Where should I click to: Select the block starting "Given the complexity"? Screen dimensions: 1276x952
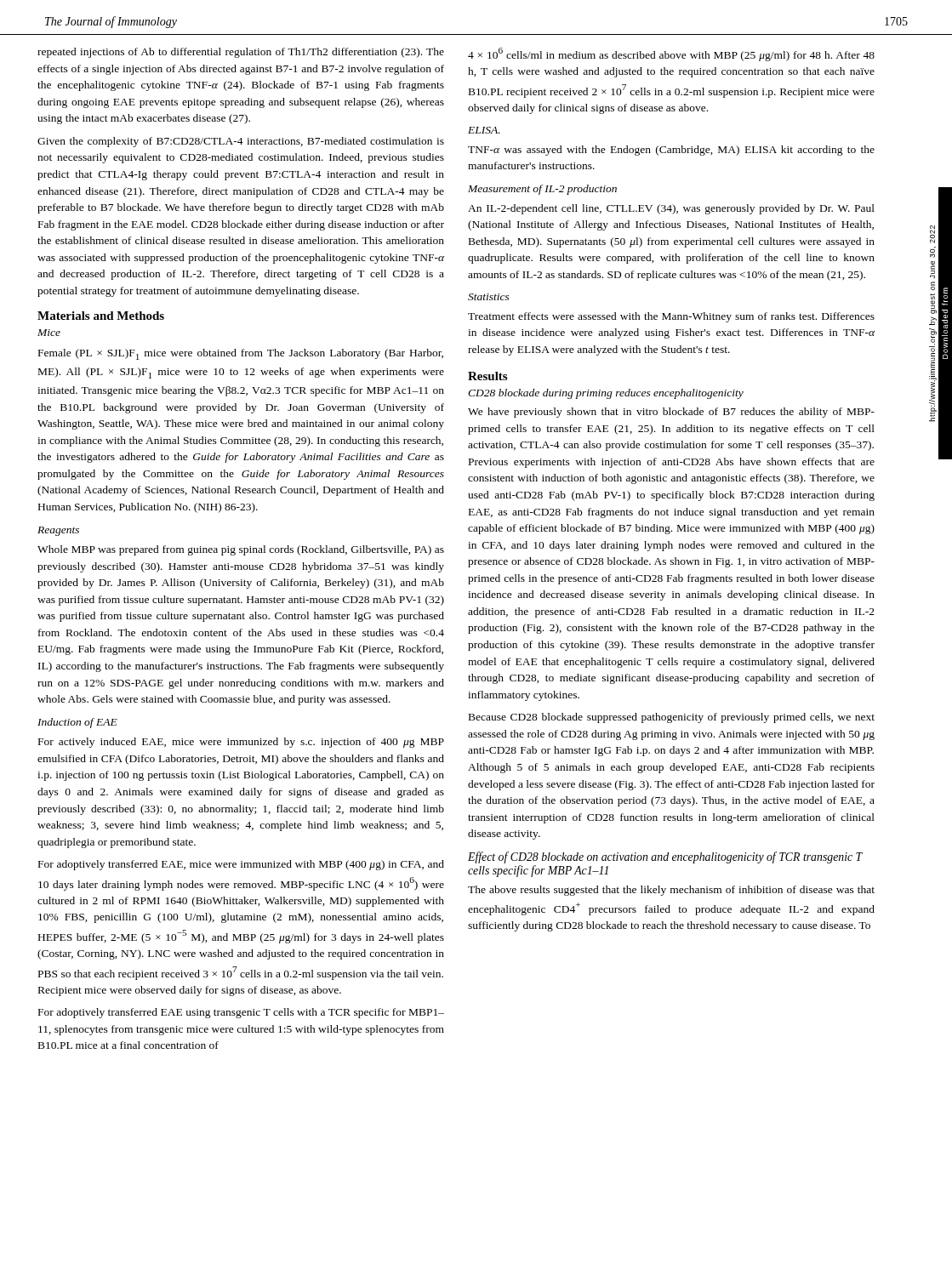241,216
